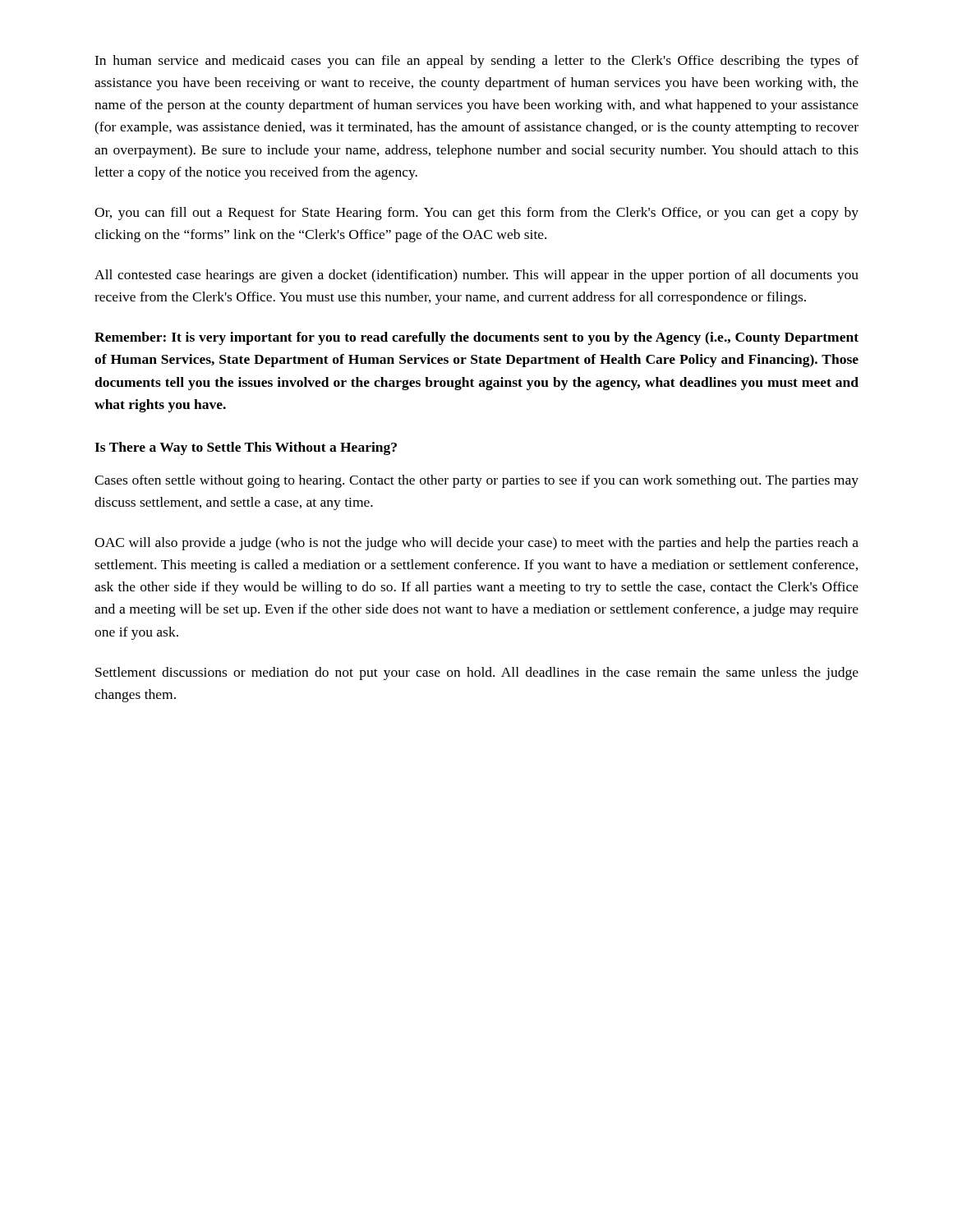Find the block on this page that starts "All contested case hearings are given a docket"
This screenshot has width=953, height=1232.
(476, 285)
